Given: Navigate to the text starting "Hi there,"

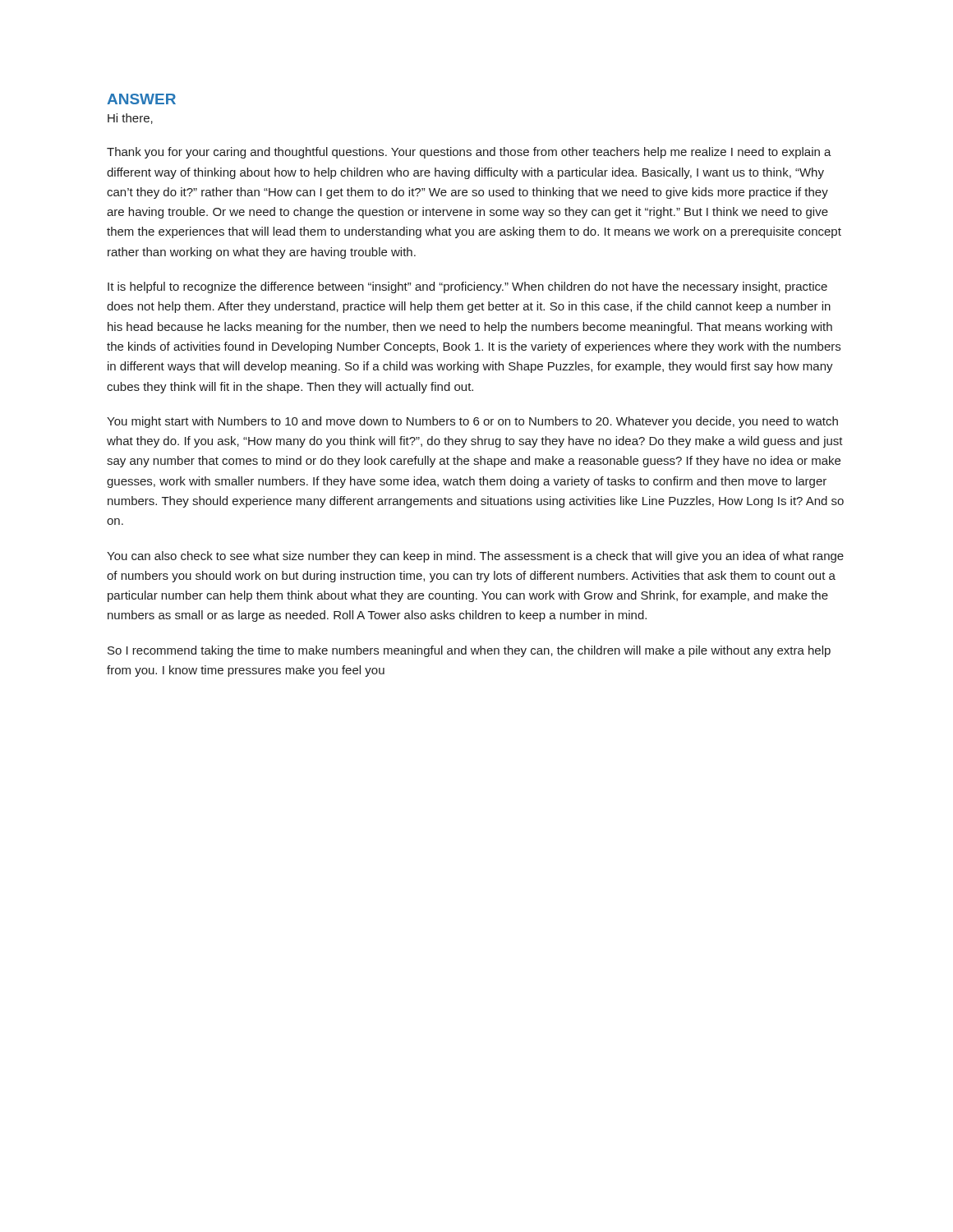Looking at the screenshot, I should (x=130, y=118).
